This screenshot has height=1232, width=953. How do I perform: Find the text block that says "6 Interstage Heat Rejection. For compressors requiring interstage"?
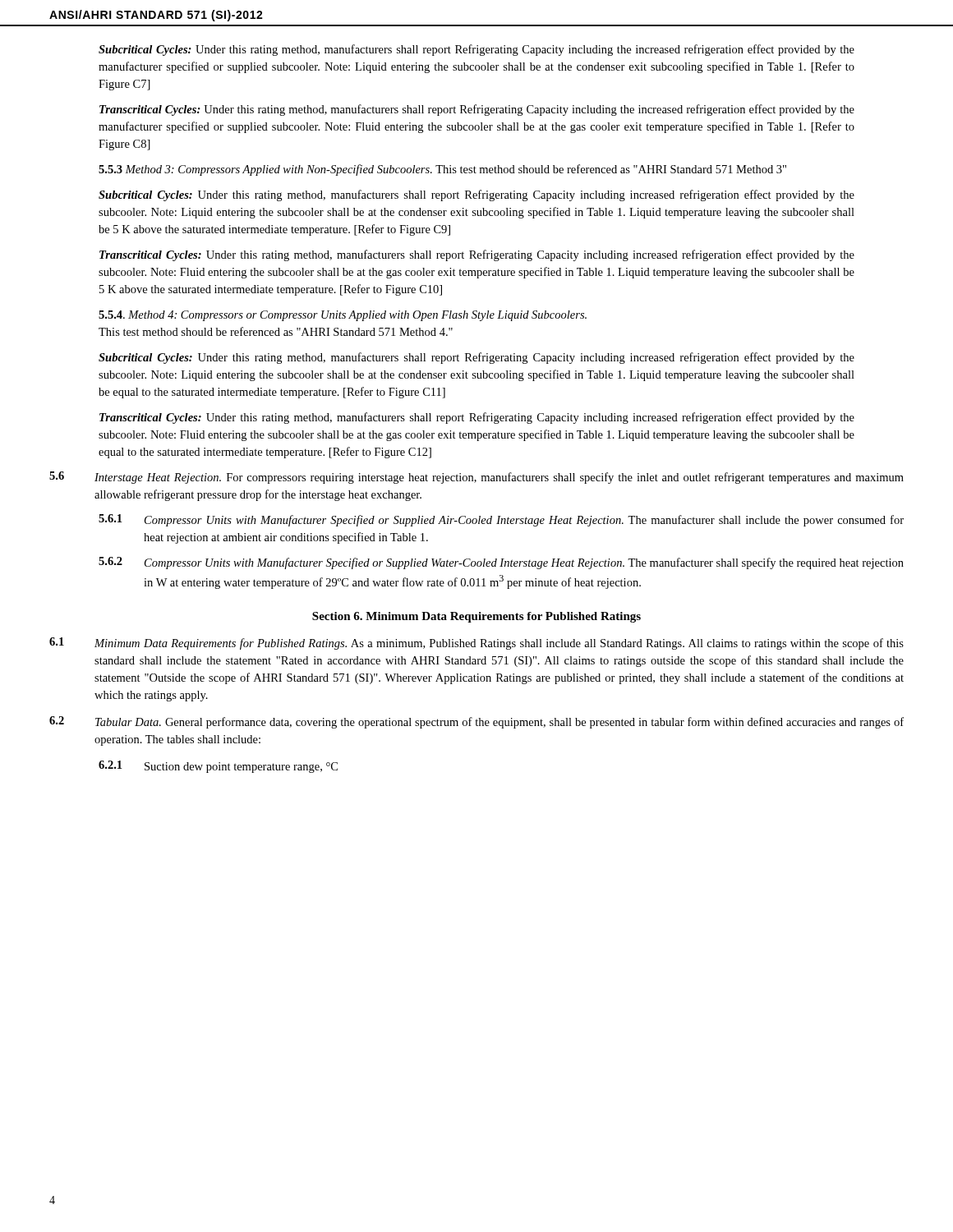point(476,487)
